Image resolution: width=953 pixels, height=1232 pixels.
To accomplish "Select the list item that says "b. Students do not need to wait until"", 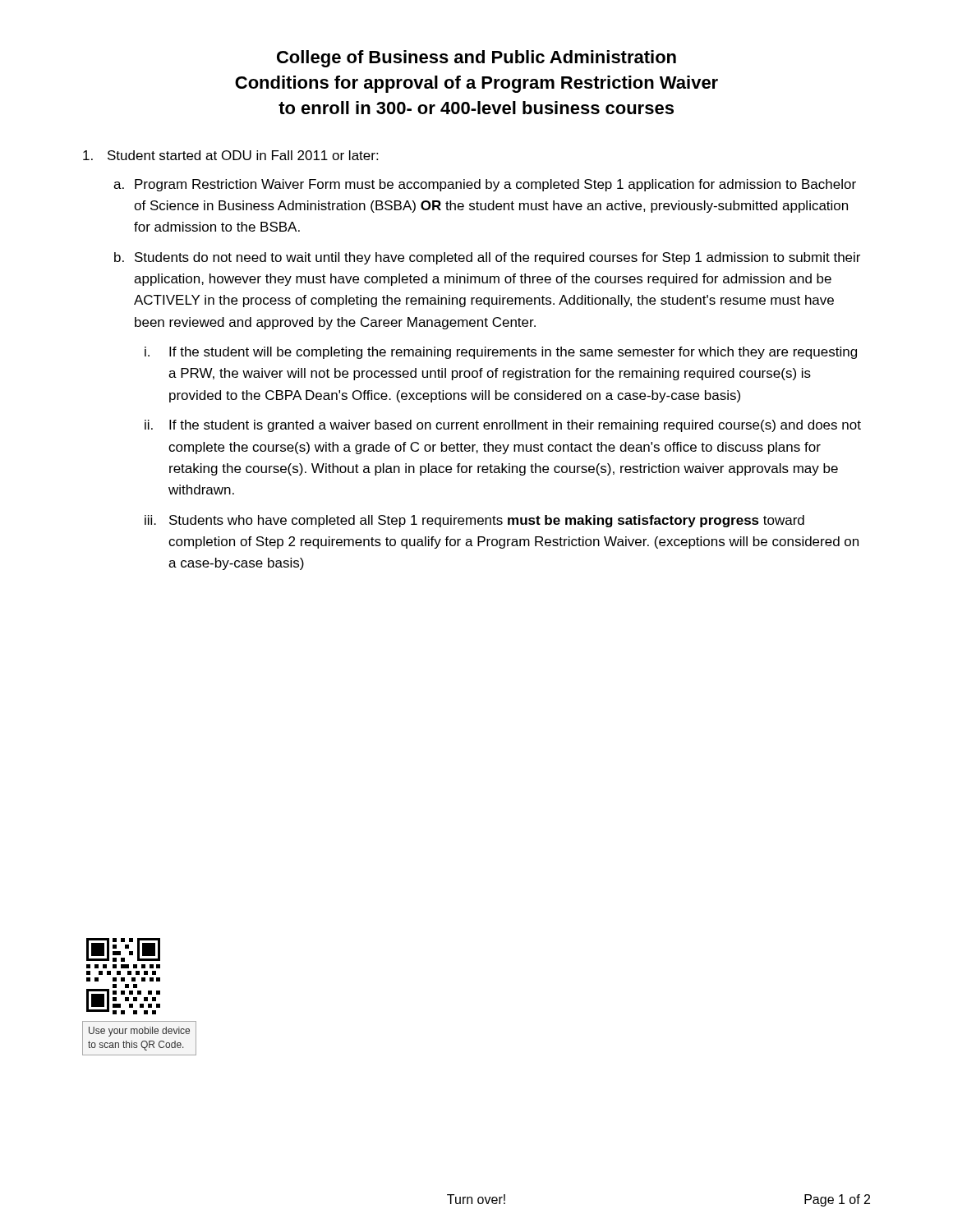I will pyautogui.click(x=488, y=290).
